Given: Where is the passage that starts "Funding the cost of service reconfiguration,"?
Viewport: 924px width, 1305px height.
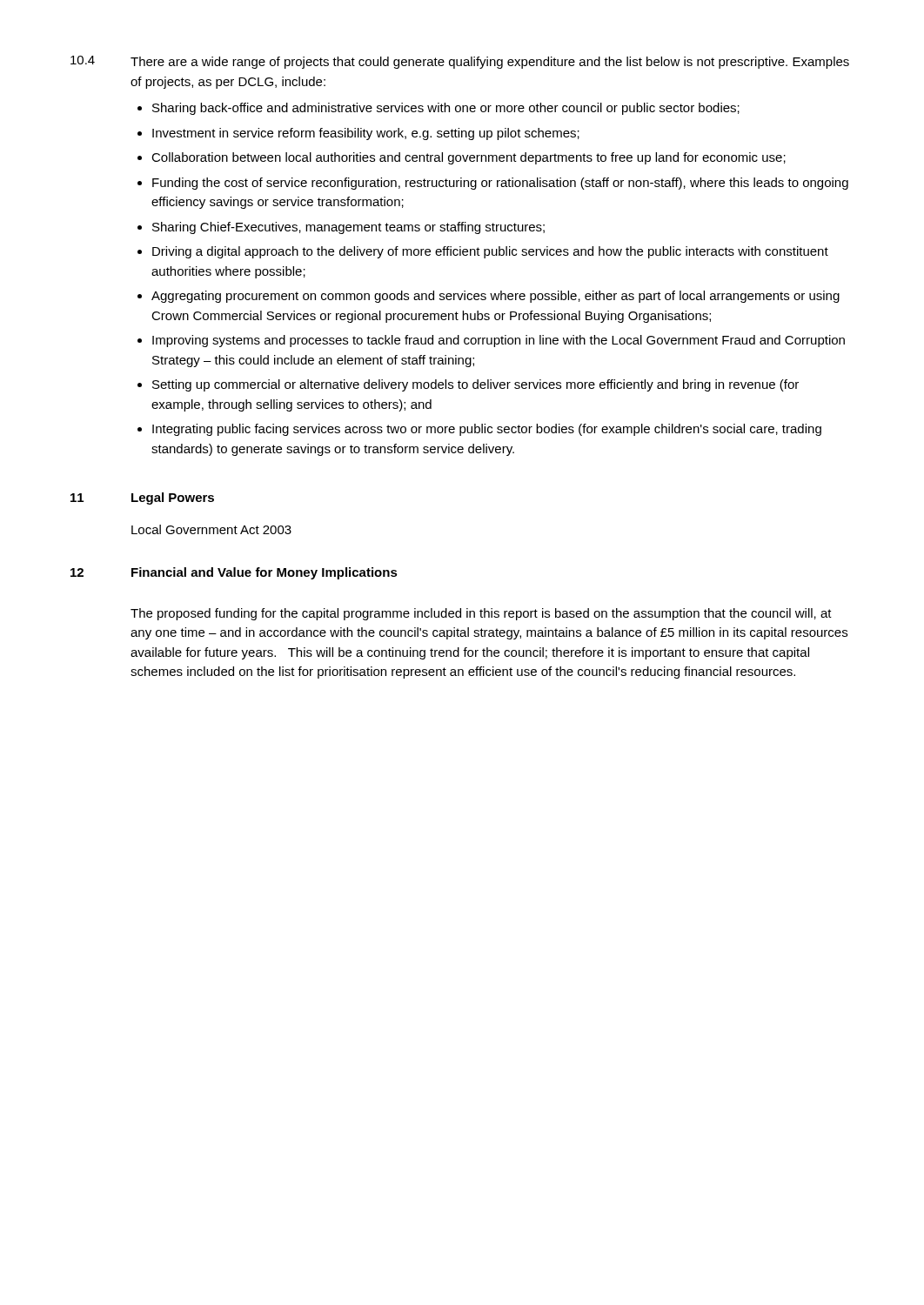Looking at the screenshot, I should (x=500, y=192).
